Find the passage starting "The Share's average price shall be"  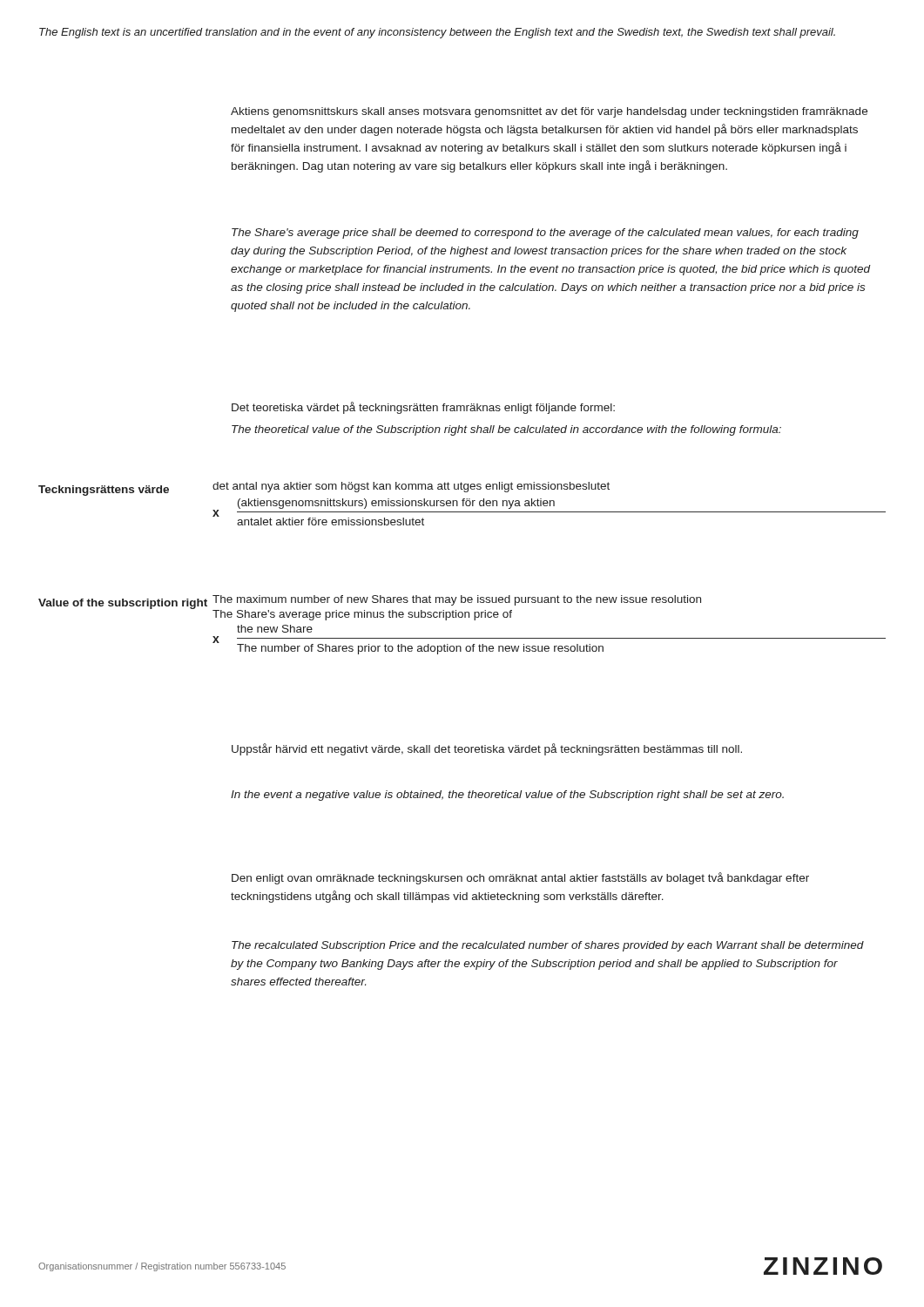pyautogui.click(x=550, y=269)
